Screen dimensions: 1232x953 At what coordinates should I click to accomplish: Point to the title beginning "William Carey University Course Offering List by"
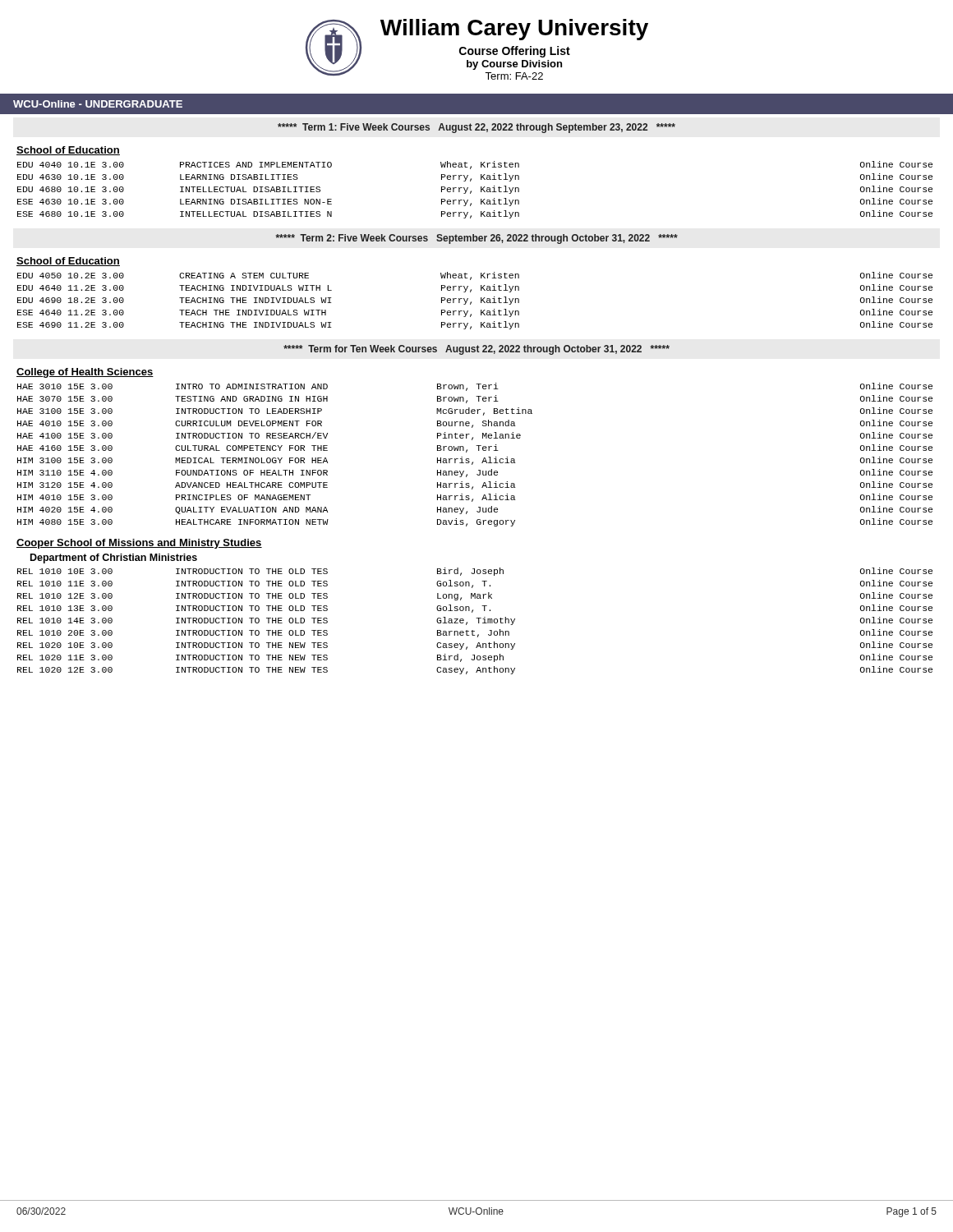tap(514, 48)
